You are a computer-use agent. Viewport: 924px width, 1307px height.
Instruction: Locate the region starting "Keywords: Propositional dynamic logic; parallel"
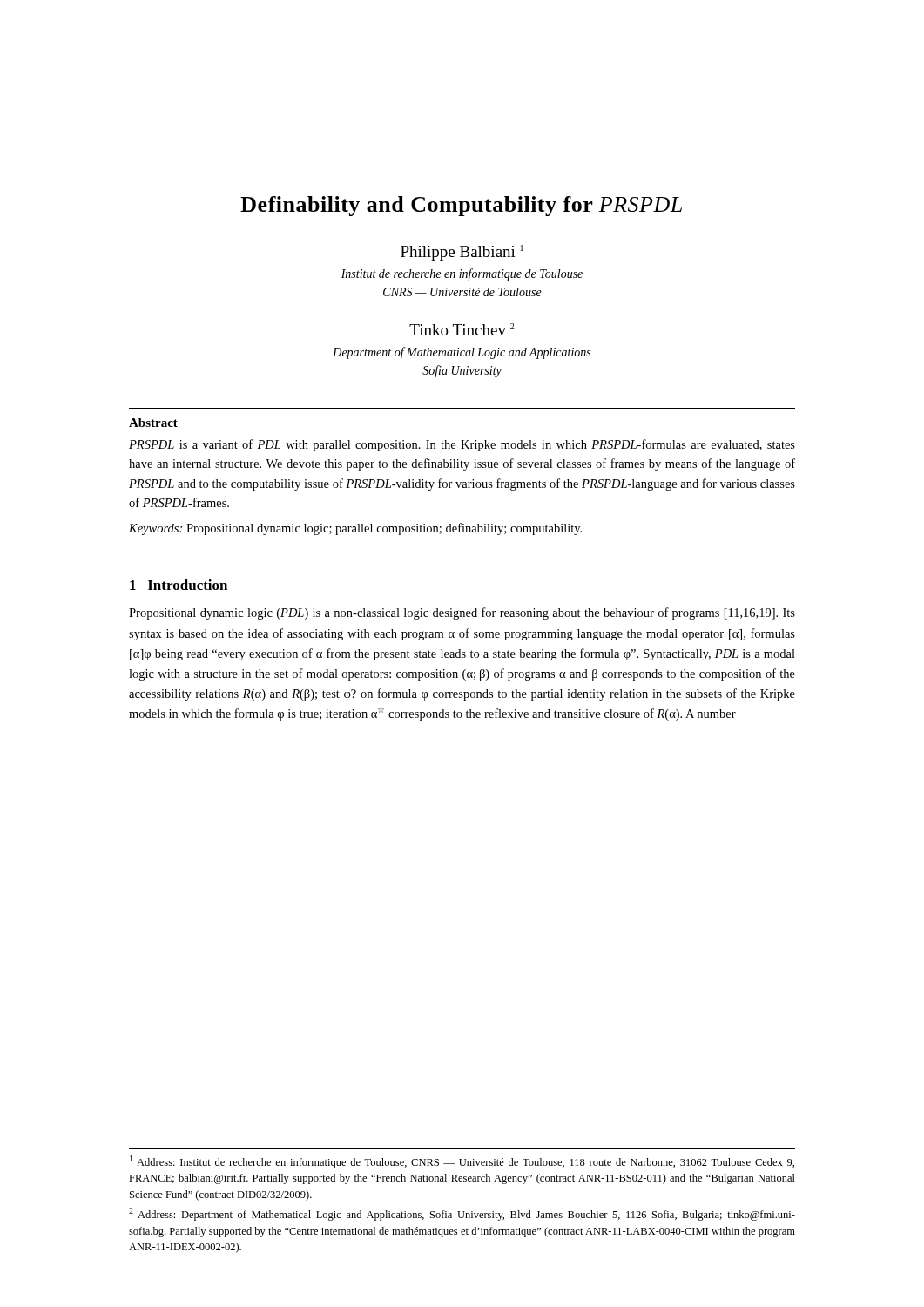[356, 528]
